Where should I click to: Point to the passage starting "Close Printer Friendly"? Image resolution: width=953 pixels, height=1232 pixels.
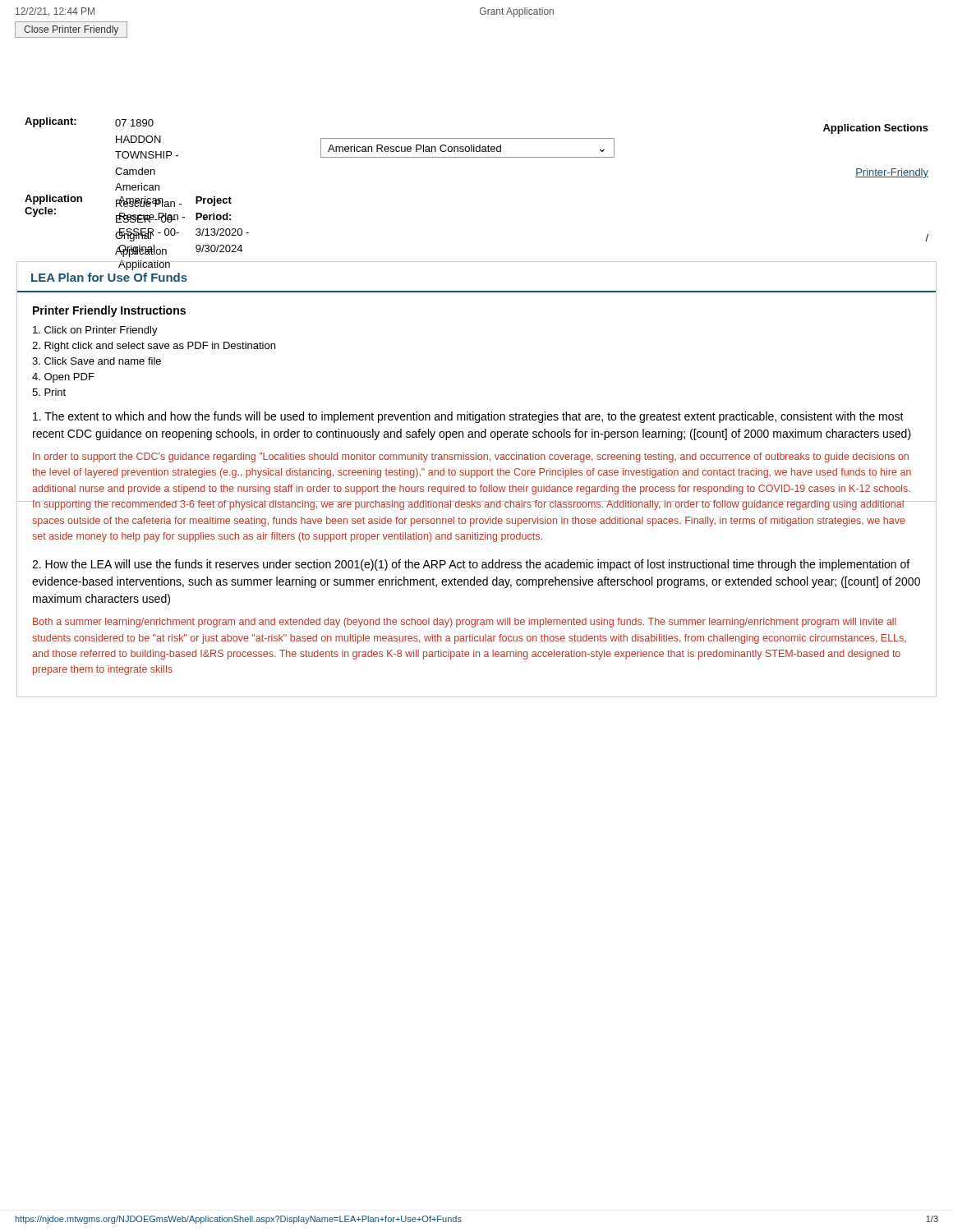click(71, 29)
